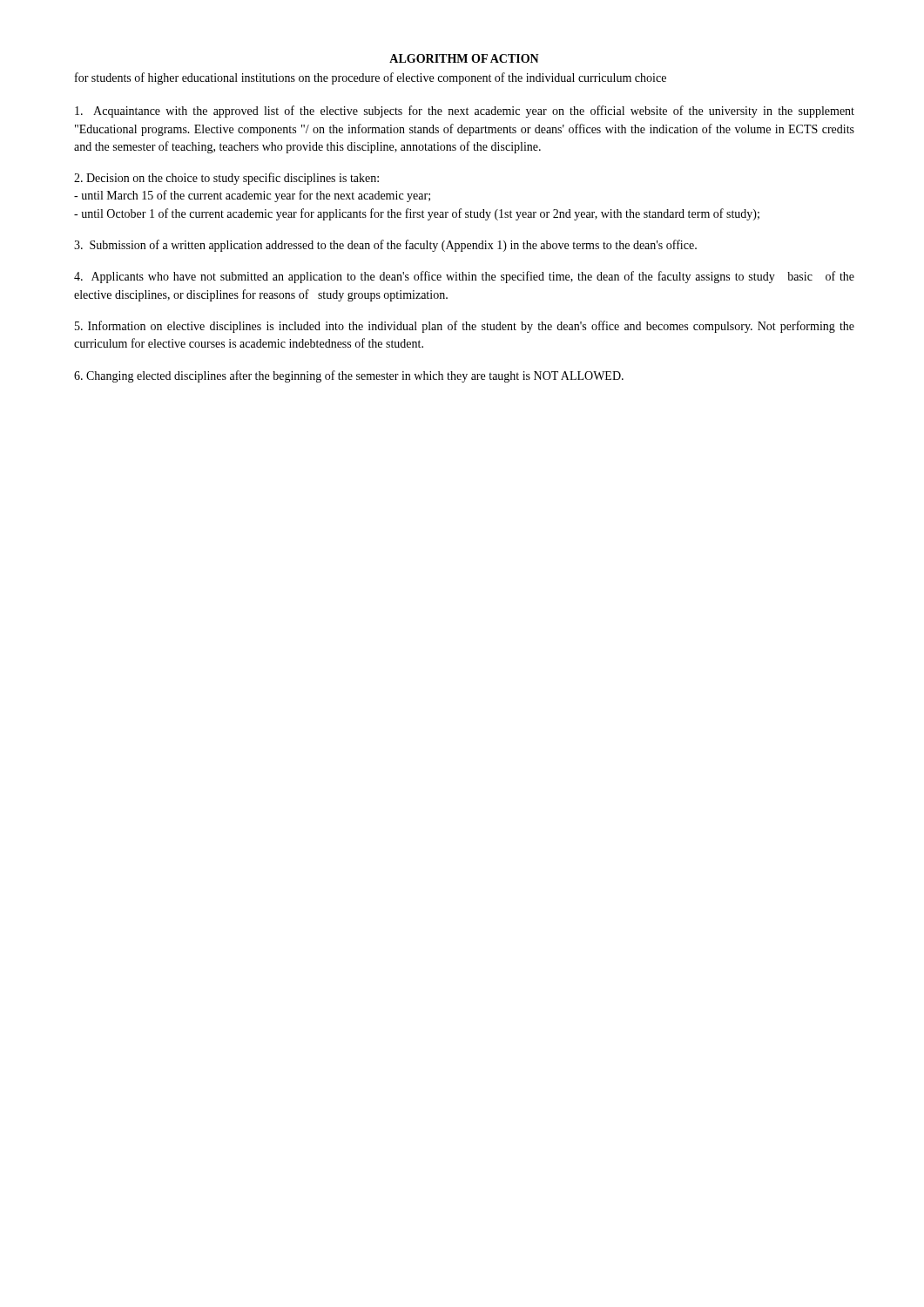The height and width of the screenshot is (1307, 924).
Task: Select the text block starting "Information on elective disciplines is included"
Action: [464, 335]
